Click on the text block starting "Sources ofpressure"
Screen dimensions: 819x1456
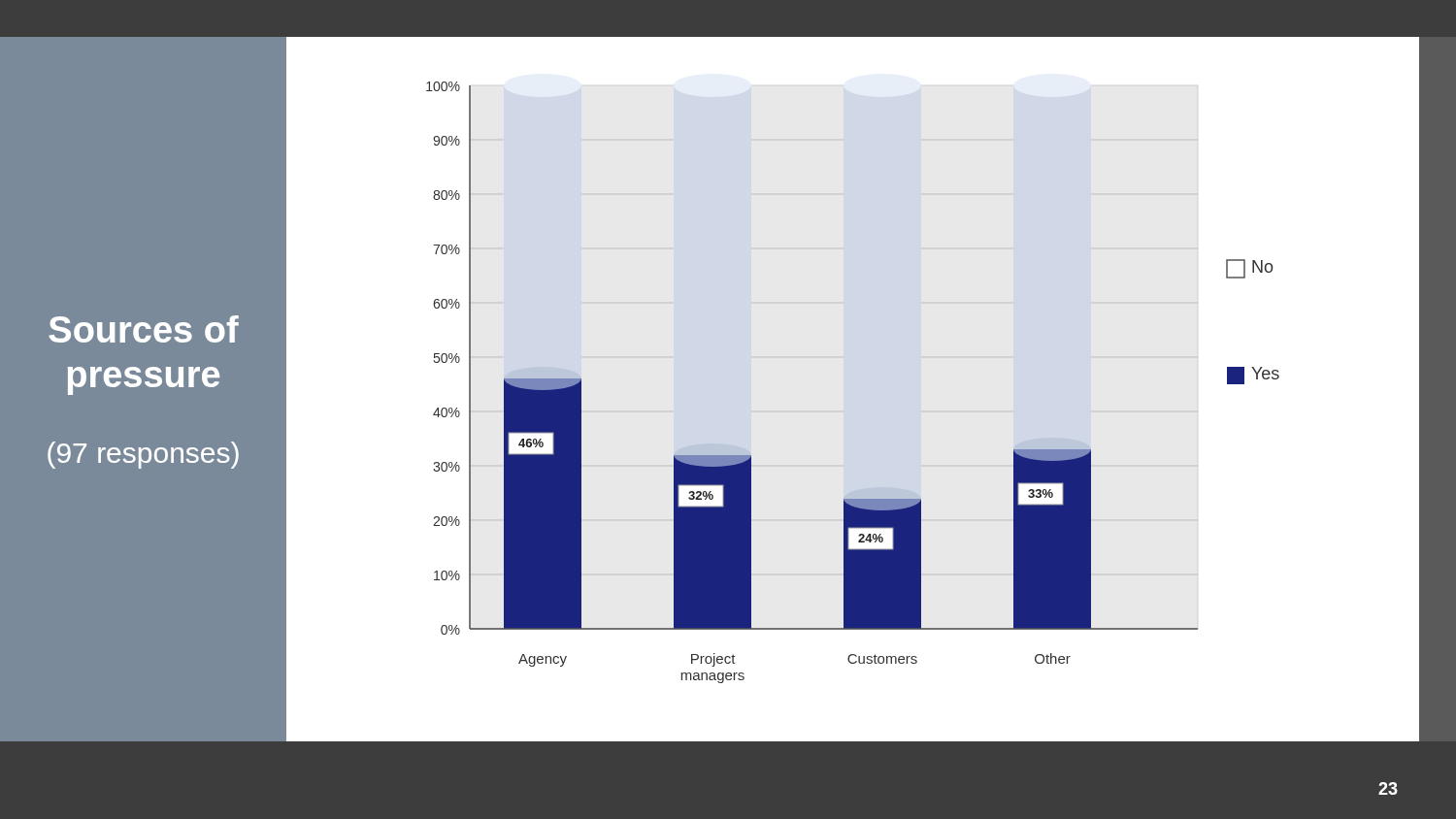(143, 352)
